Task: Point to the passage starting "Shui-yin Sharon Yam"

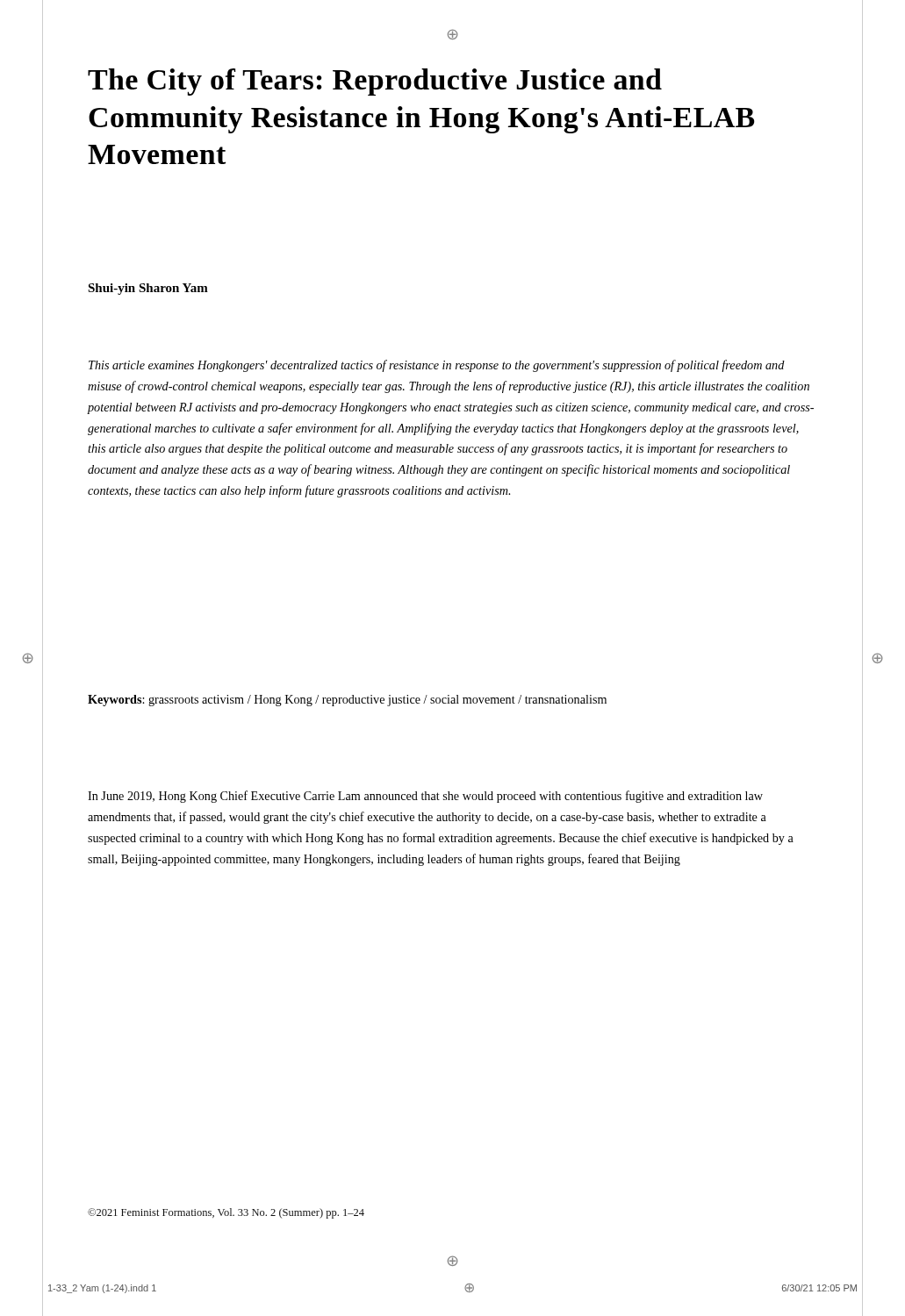Action: 148,288
